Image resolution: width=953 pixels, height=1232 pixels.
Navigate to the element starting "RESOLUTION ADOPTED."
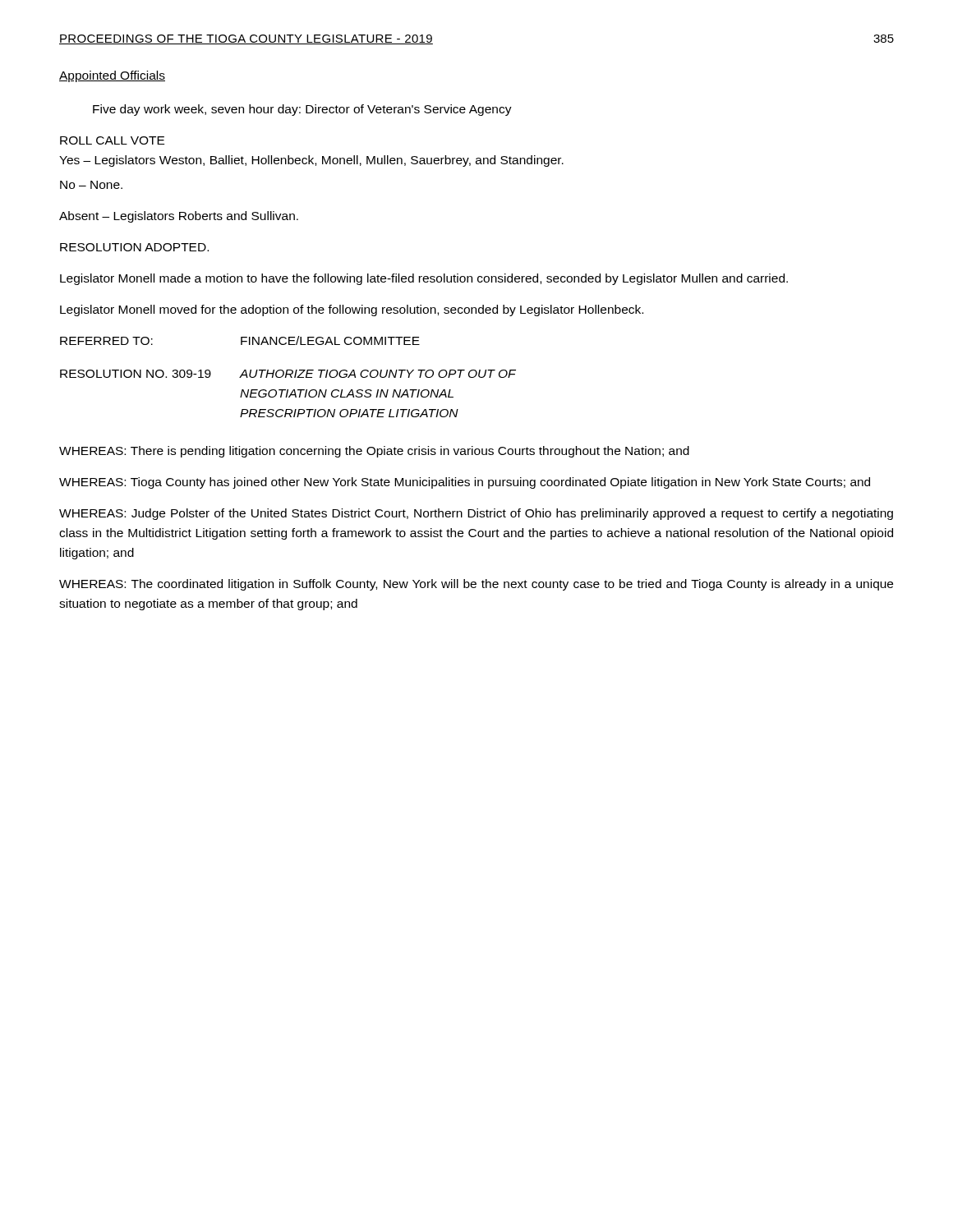point(135,247)
